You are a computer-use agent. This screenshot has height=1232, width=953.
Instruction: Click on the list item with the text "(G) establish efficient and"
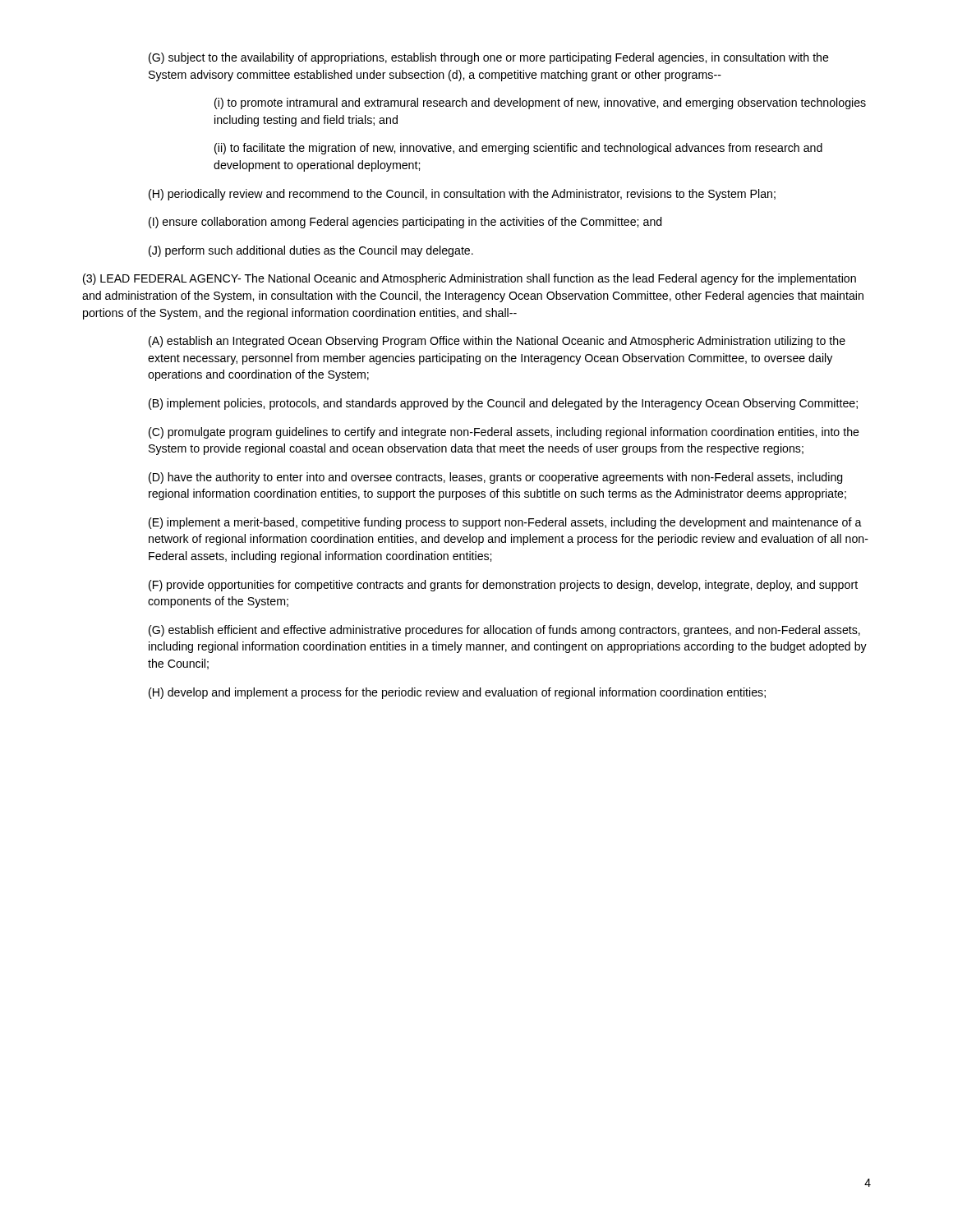click(507, 647)
